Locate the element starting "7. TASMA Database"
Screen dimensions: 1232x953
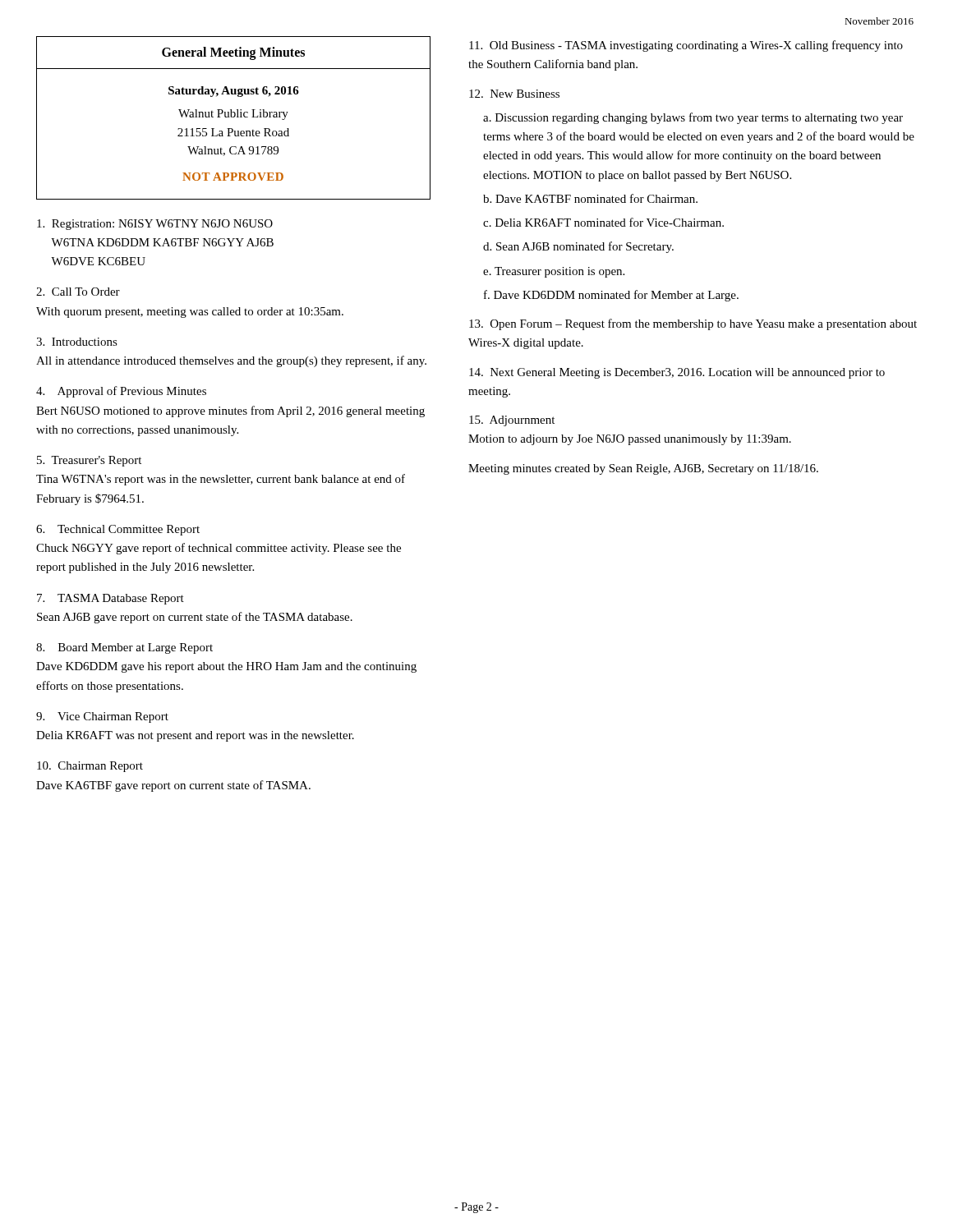point(195,607)
